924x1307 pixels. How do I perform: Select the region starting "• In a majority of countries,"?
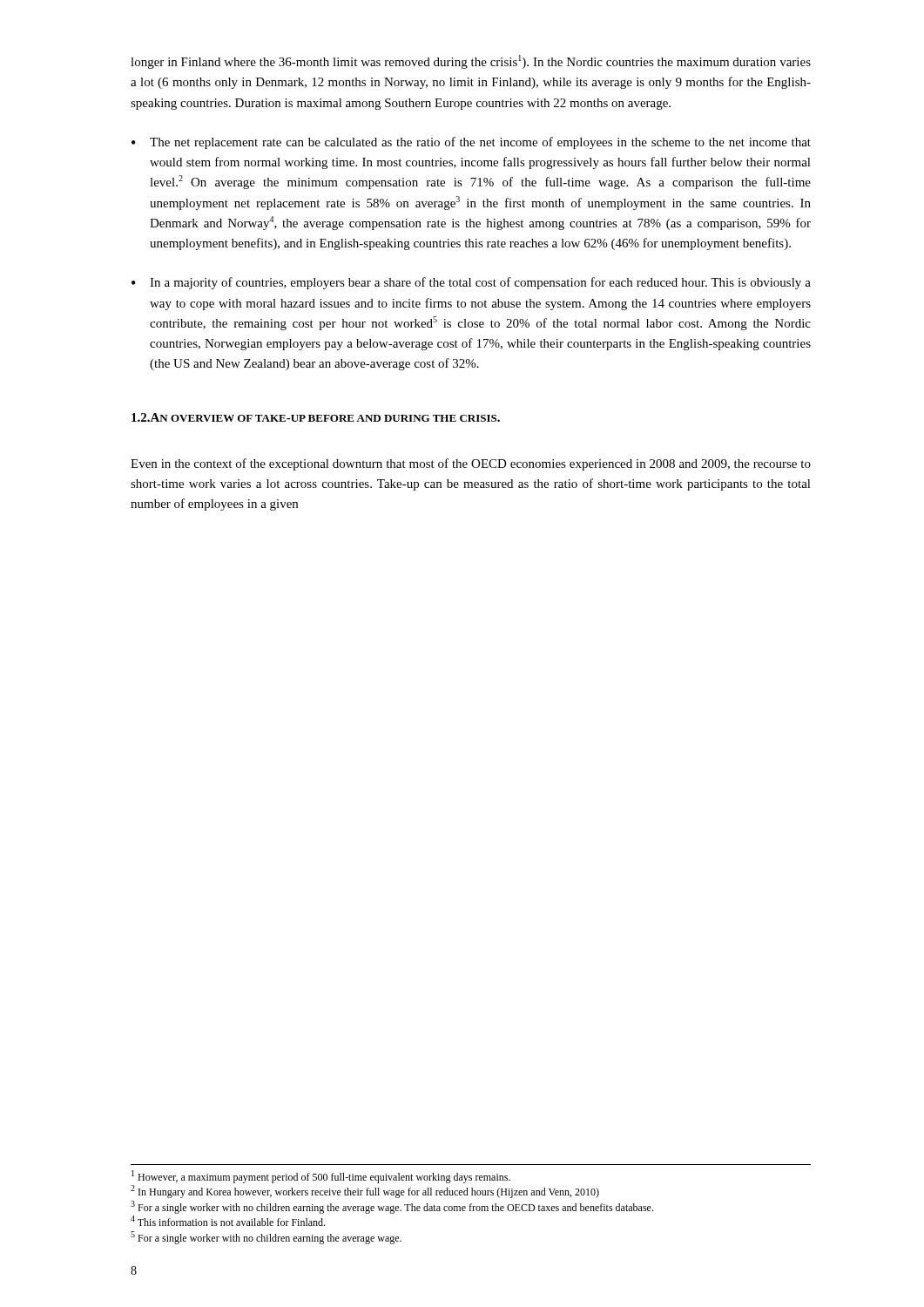coord(471,324)
